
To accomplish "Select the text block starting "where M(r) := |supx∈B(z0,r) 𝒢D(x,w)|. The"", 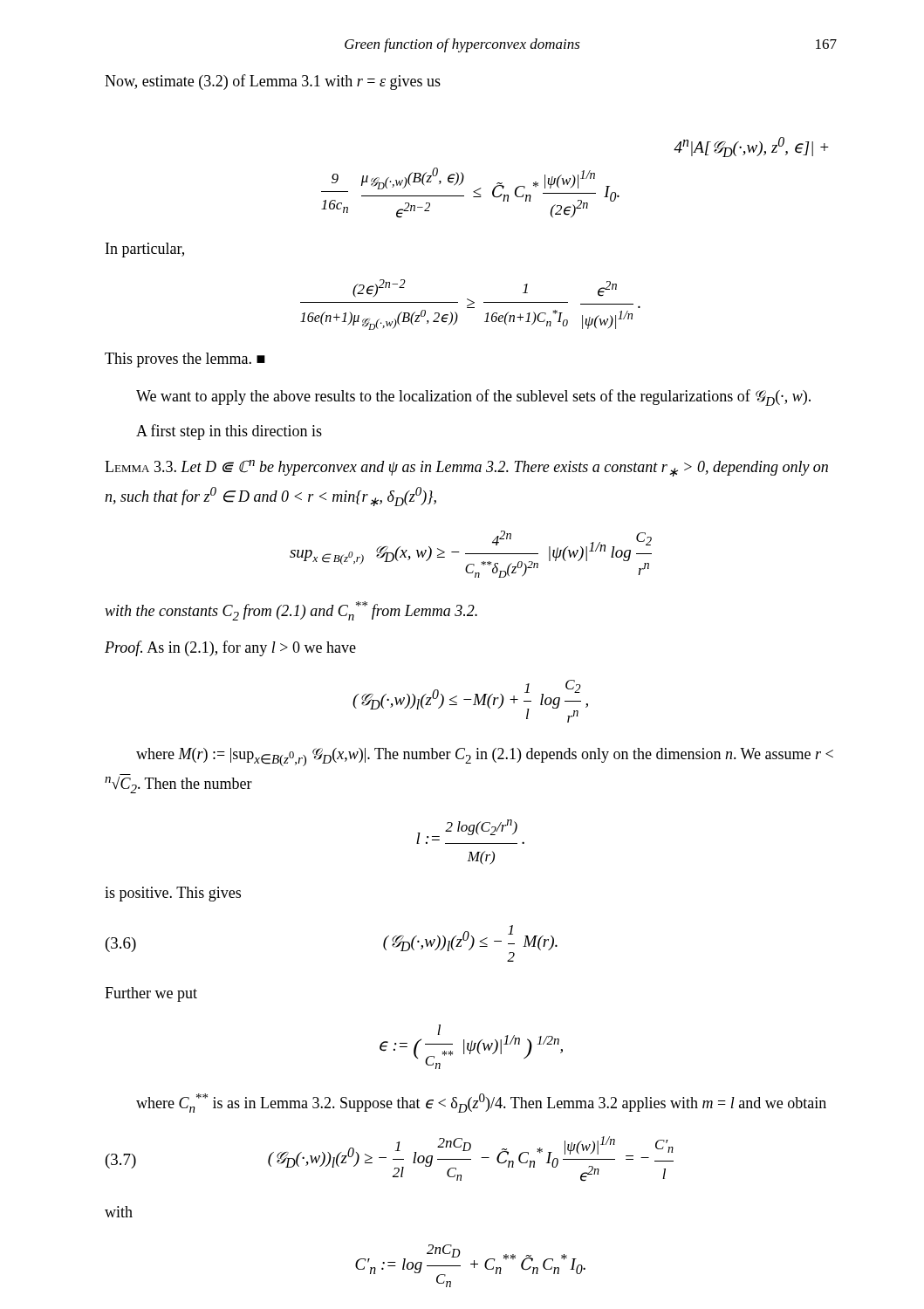I will (x=469, y=771).
